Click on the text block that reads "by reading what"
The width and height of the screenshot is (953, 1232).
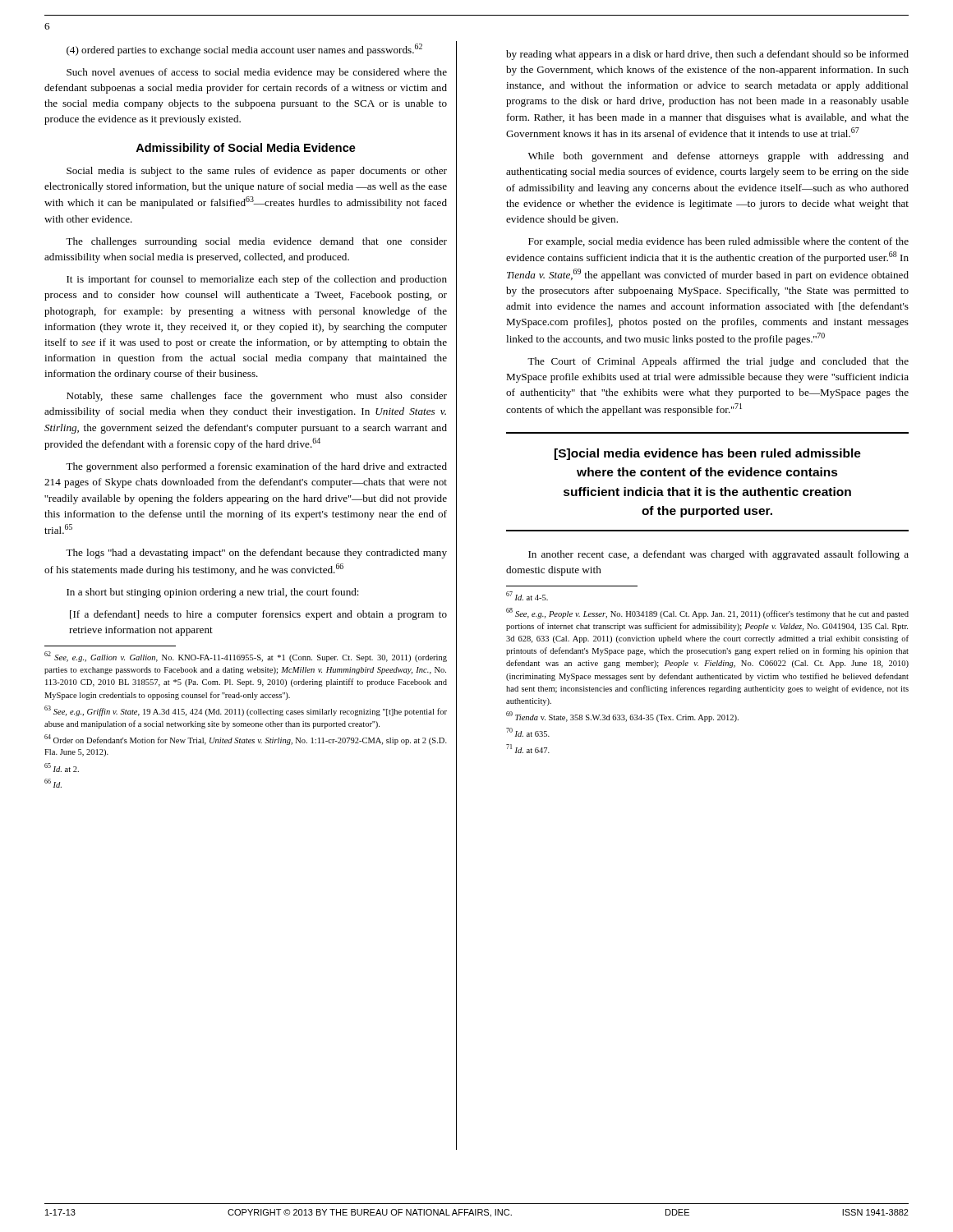[x=707, y=232]
